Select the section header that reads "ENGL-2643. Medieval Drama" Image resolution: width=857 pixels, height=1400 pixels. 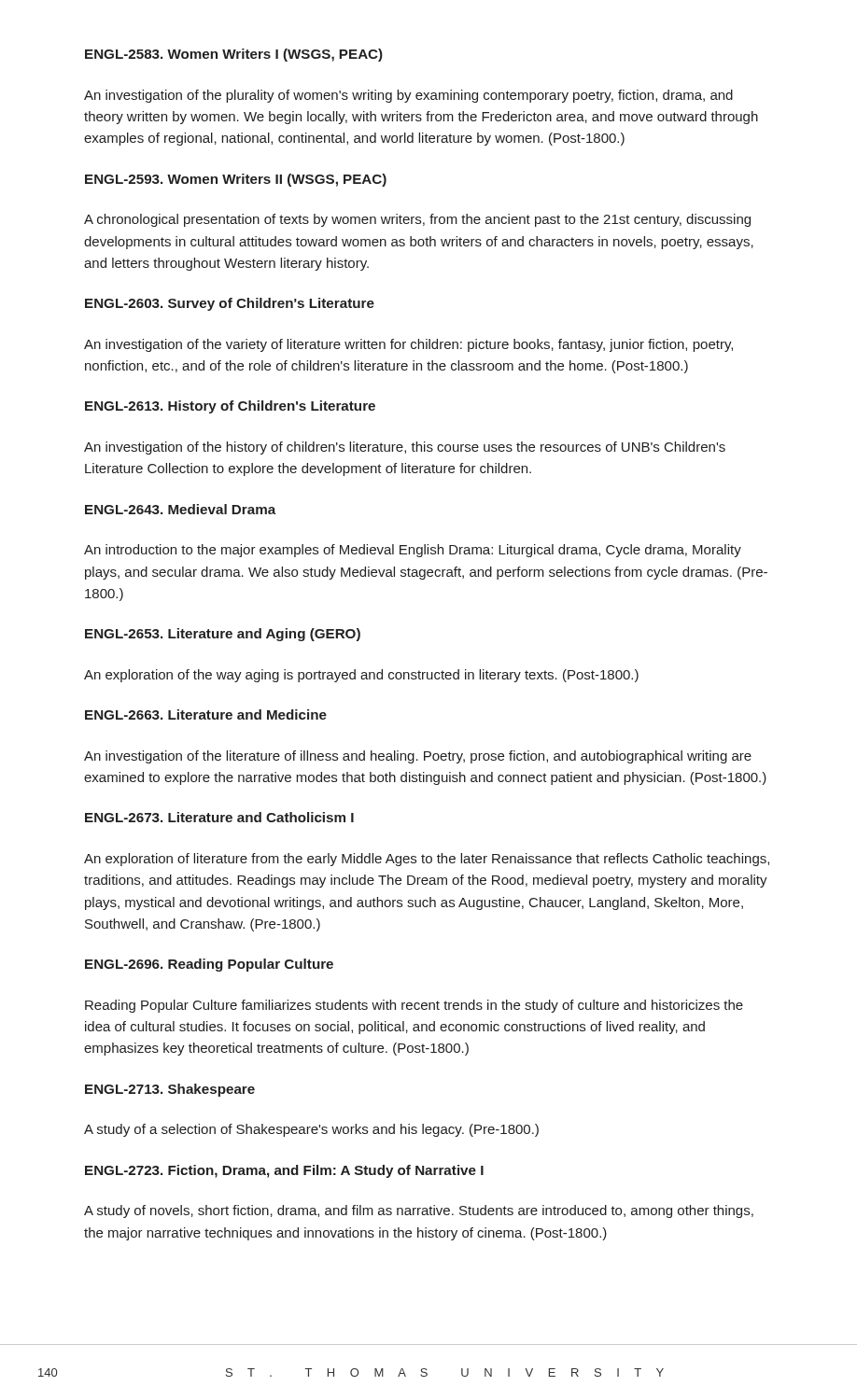181,509
